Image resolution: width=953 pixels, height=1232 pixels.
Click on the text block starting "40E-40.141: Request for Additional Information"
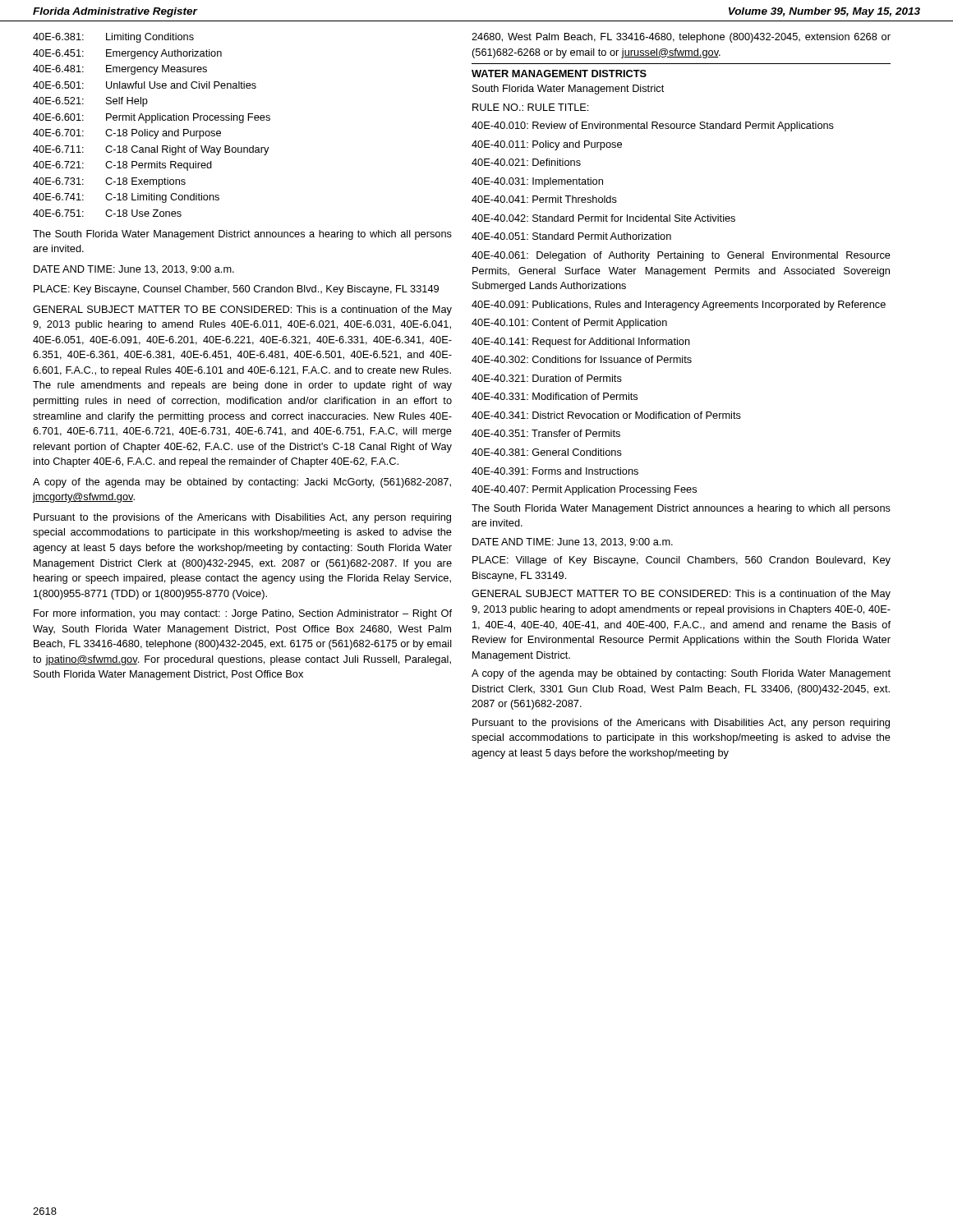coord(581,341)
